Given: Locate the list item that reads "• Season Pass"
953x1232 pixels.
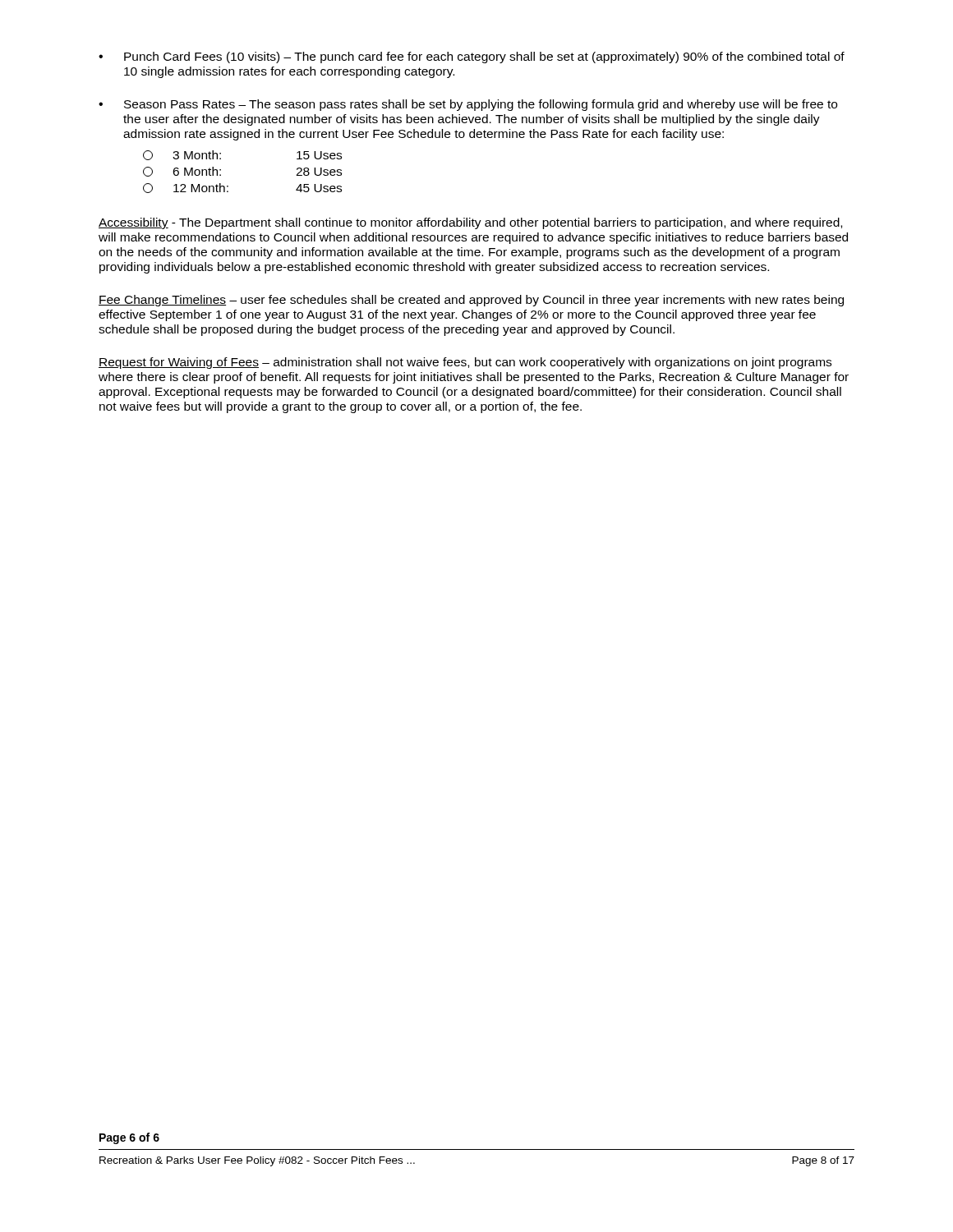Looking at the screenshot, I should click(x=476, y=147).
